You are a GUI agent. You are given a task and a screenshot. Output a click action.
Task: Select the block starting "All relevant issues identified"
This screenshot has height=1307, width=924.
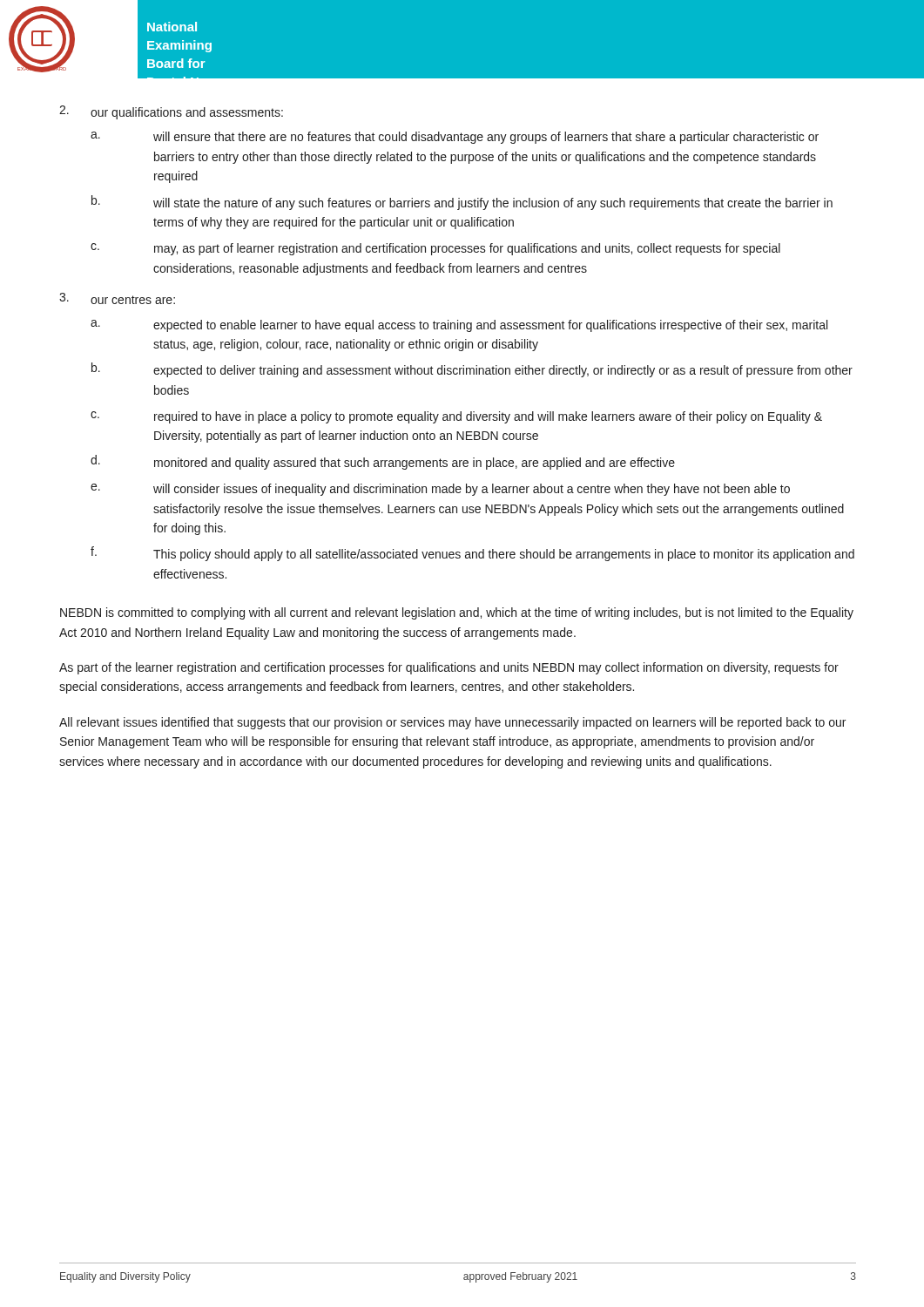[453, 742]
